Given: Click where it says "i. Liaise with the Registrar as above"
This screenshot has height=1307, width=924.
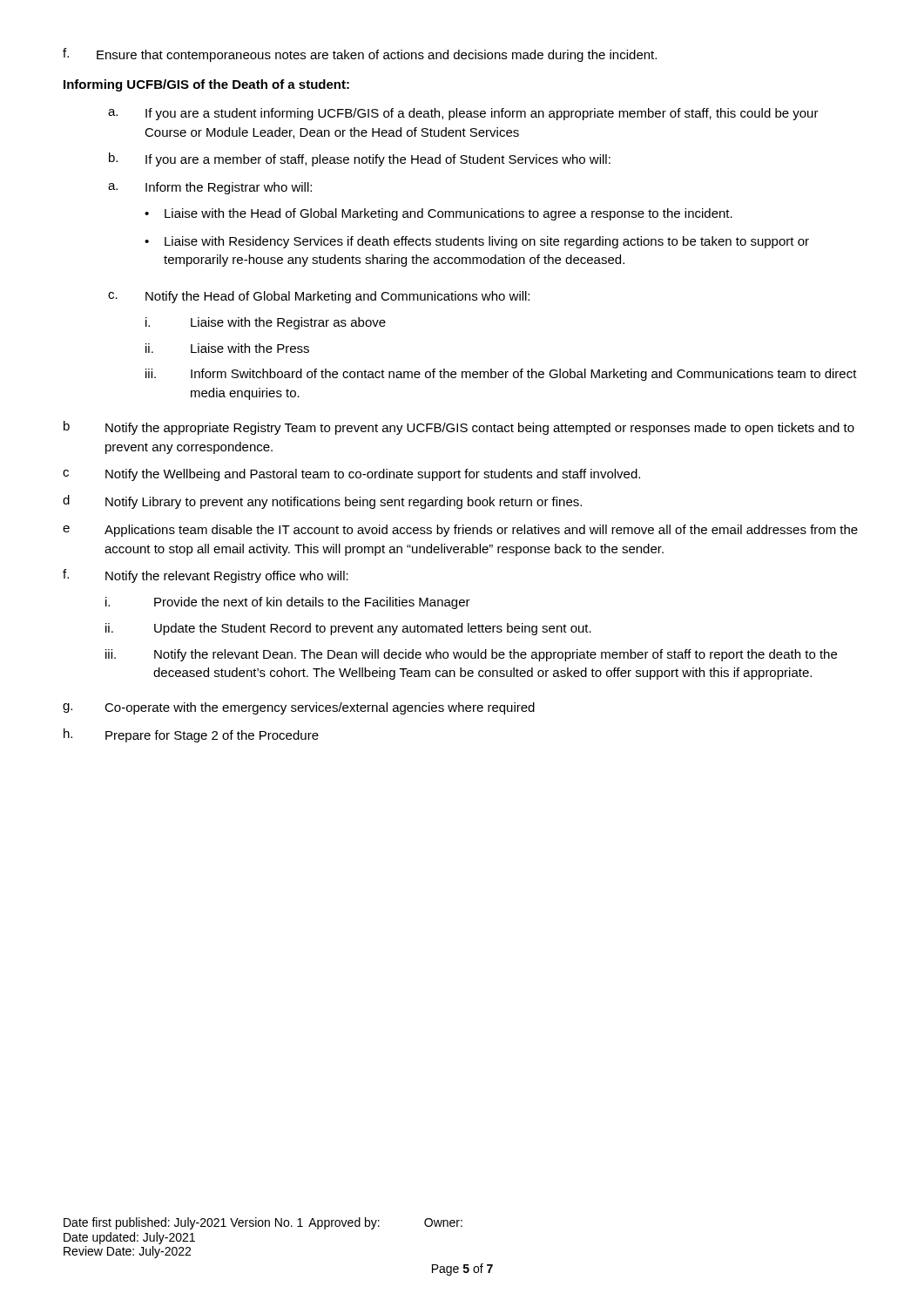Looking at the screenshot, I should [x=266, y=323].
